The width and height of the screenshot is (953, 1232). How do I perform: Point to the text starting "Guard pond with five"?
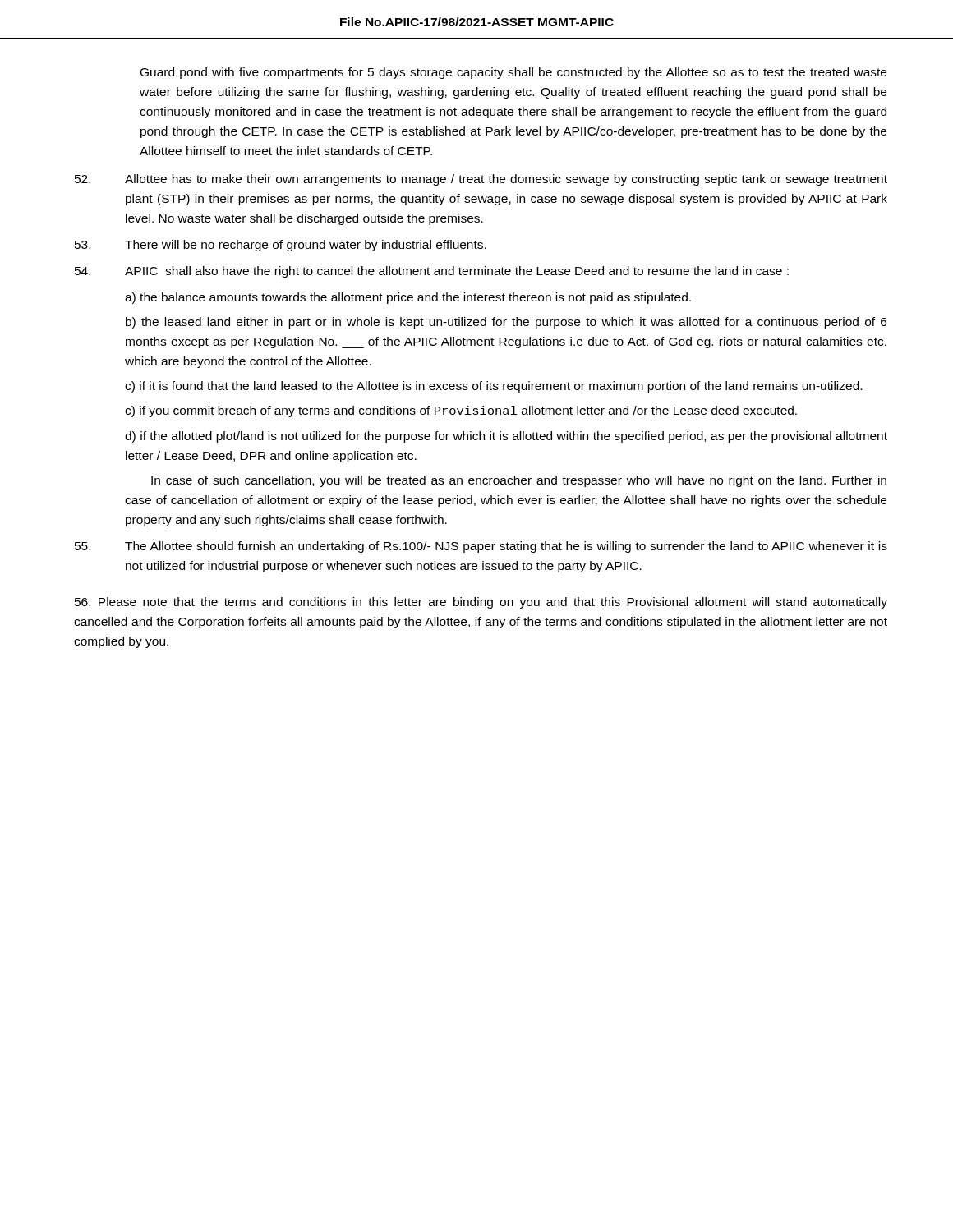coord(513,111)
